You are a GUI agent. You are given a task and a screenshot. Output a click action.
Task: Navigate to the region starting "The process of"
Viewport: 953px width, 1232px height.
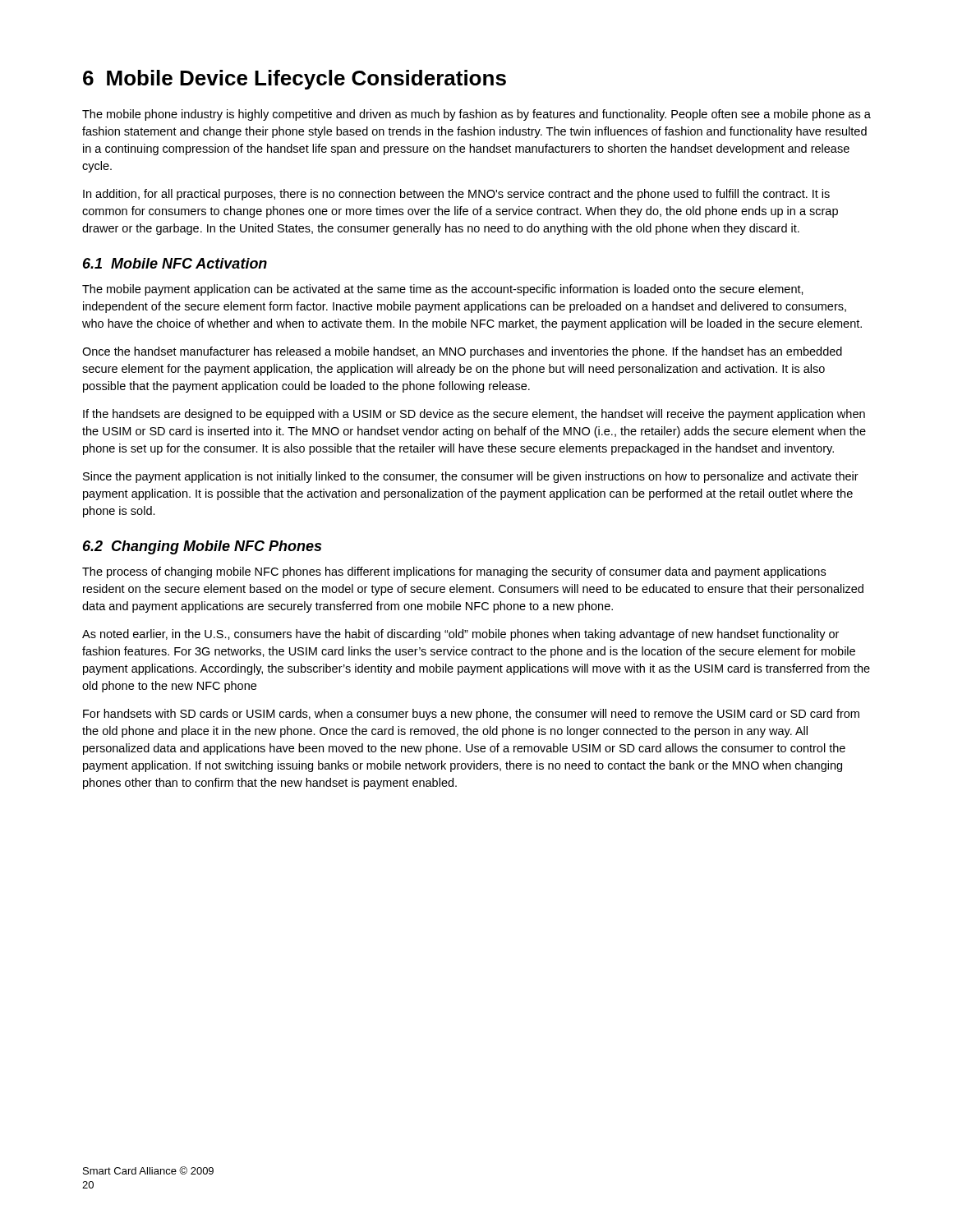click(476, 590)
